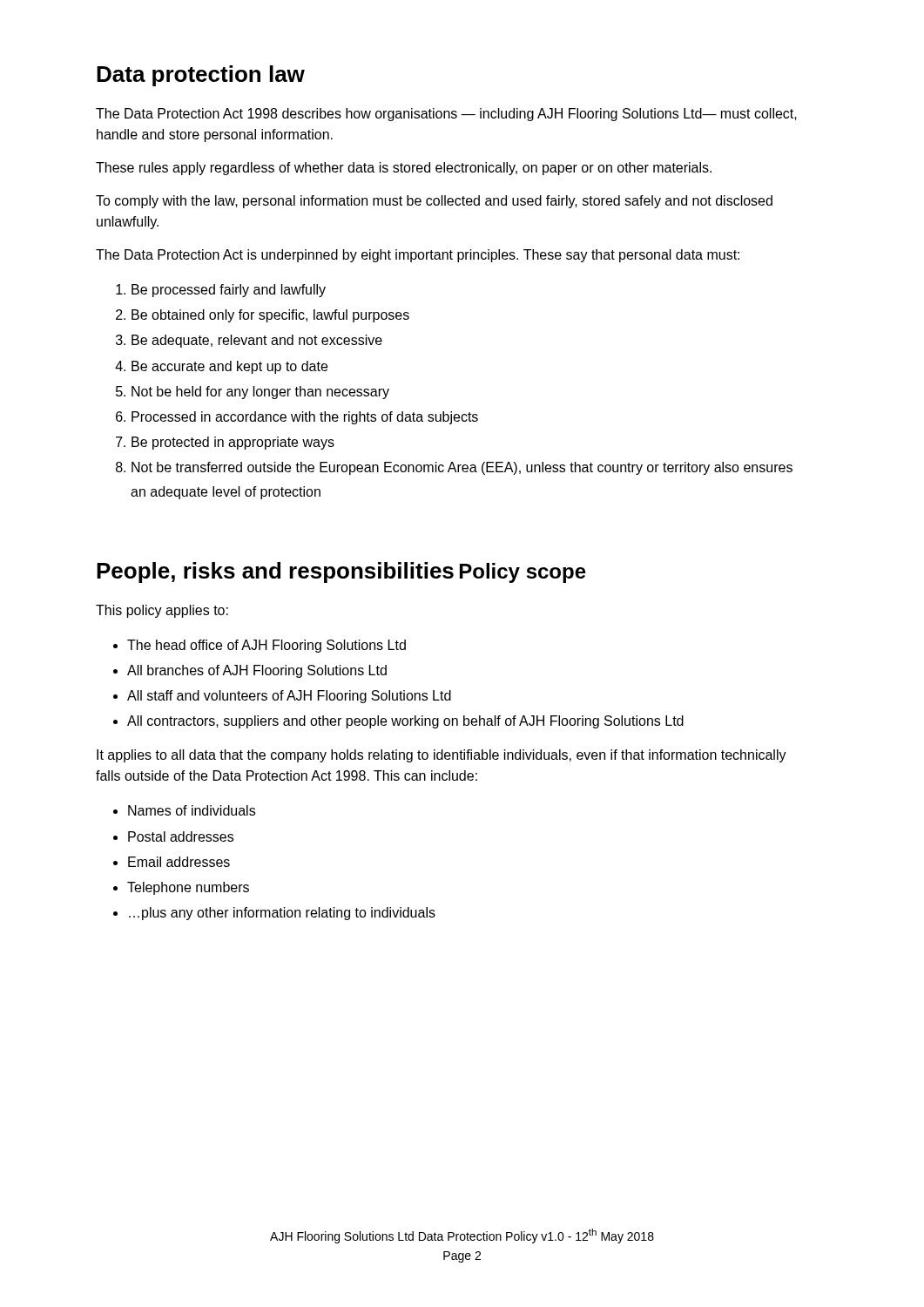Point to the text block starting "All contractors, suppliers and other people"
Image resolution: width=924 pixels, height=1307 pixels.
pos(406,721)
